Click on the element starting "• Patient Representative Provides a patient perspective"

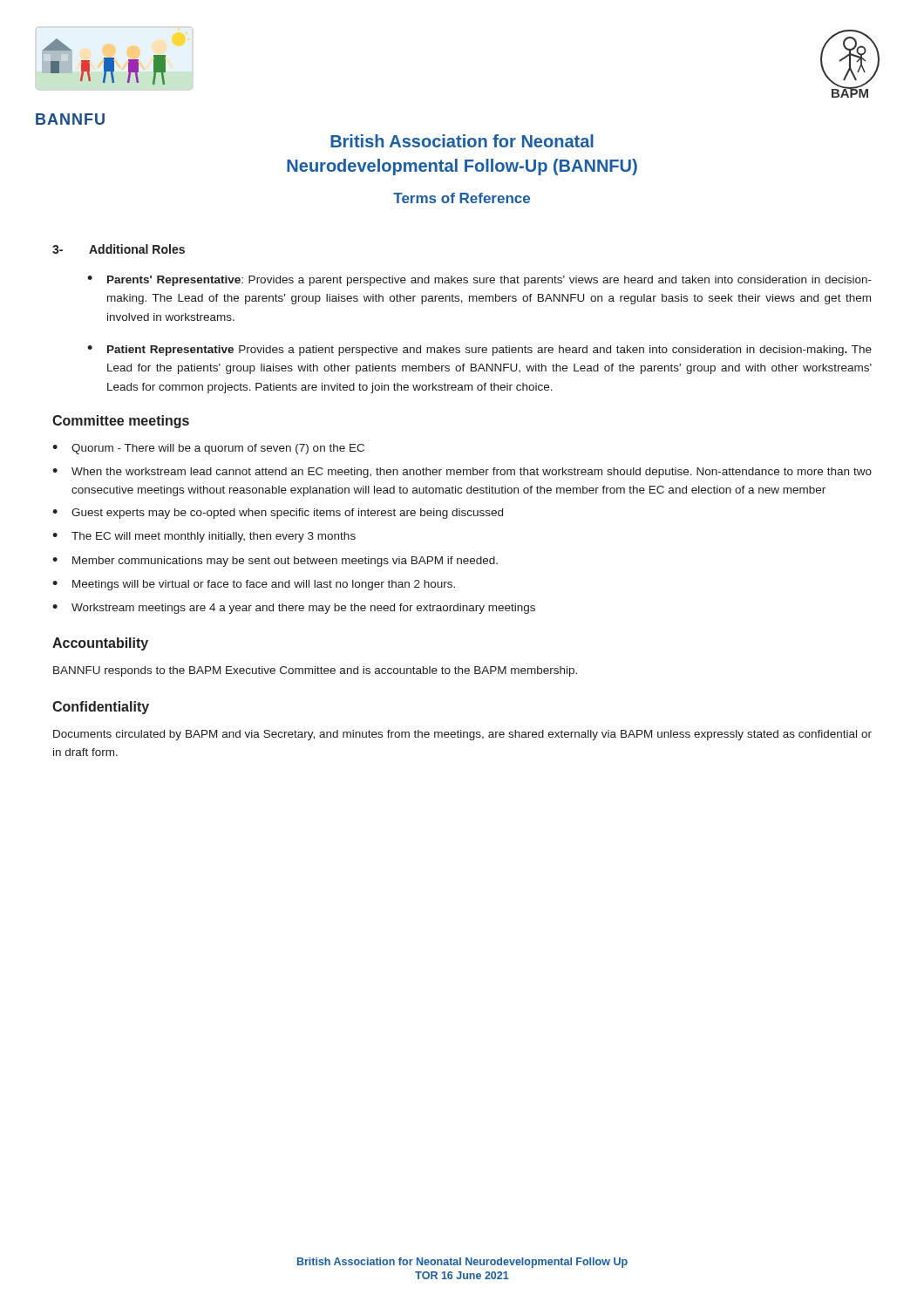(479, 368)
